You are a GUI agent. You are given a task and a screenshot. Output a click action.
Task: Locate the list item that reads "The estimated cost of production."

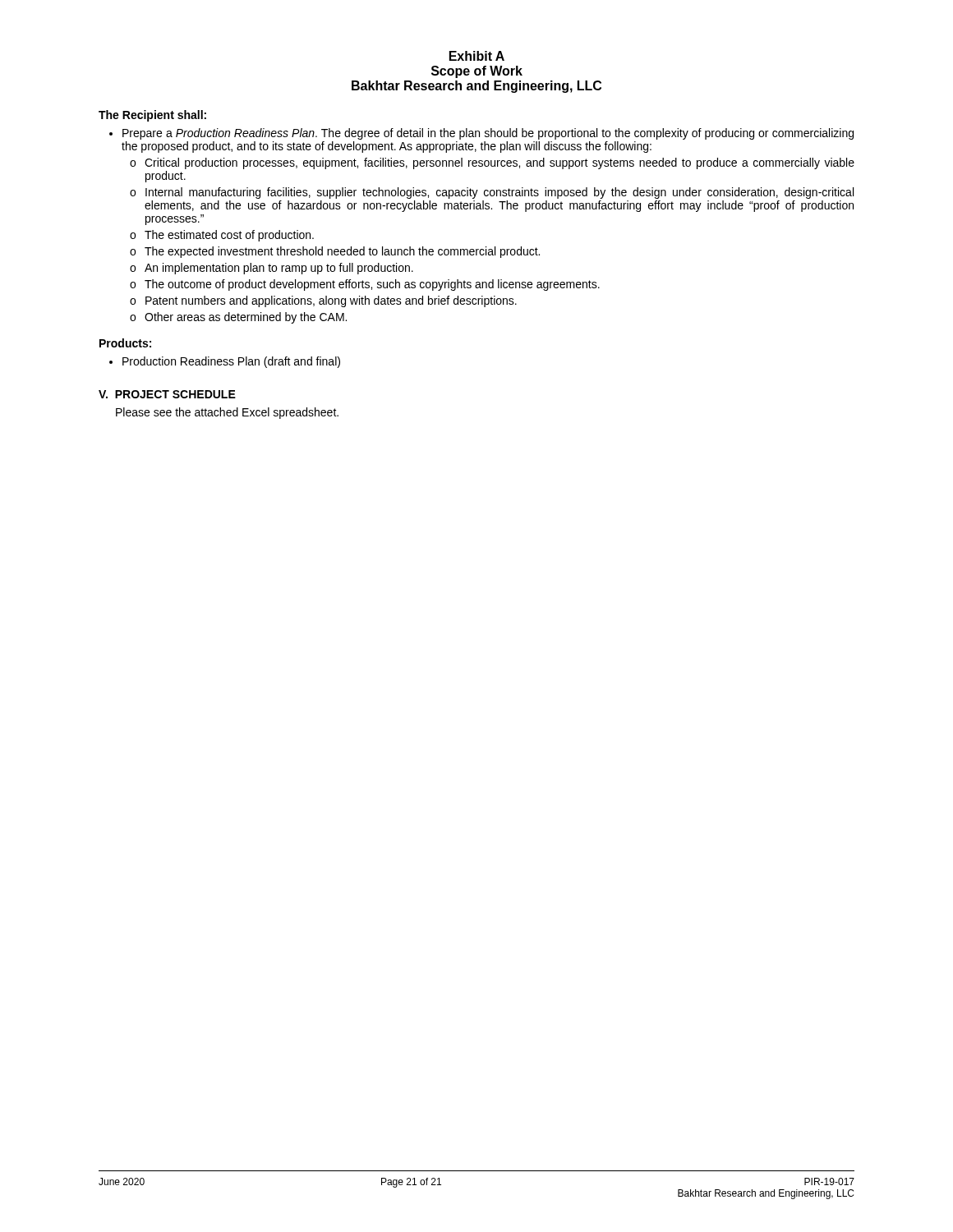point(230,235)
